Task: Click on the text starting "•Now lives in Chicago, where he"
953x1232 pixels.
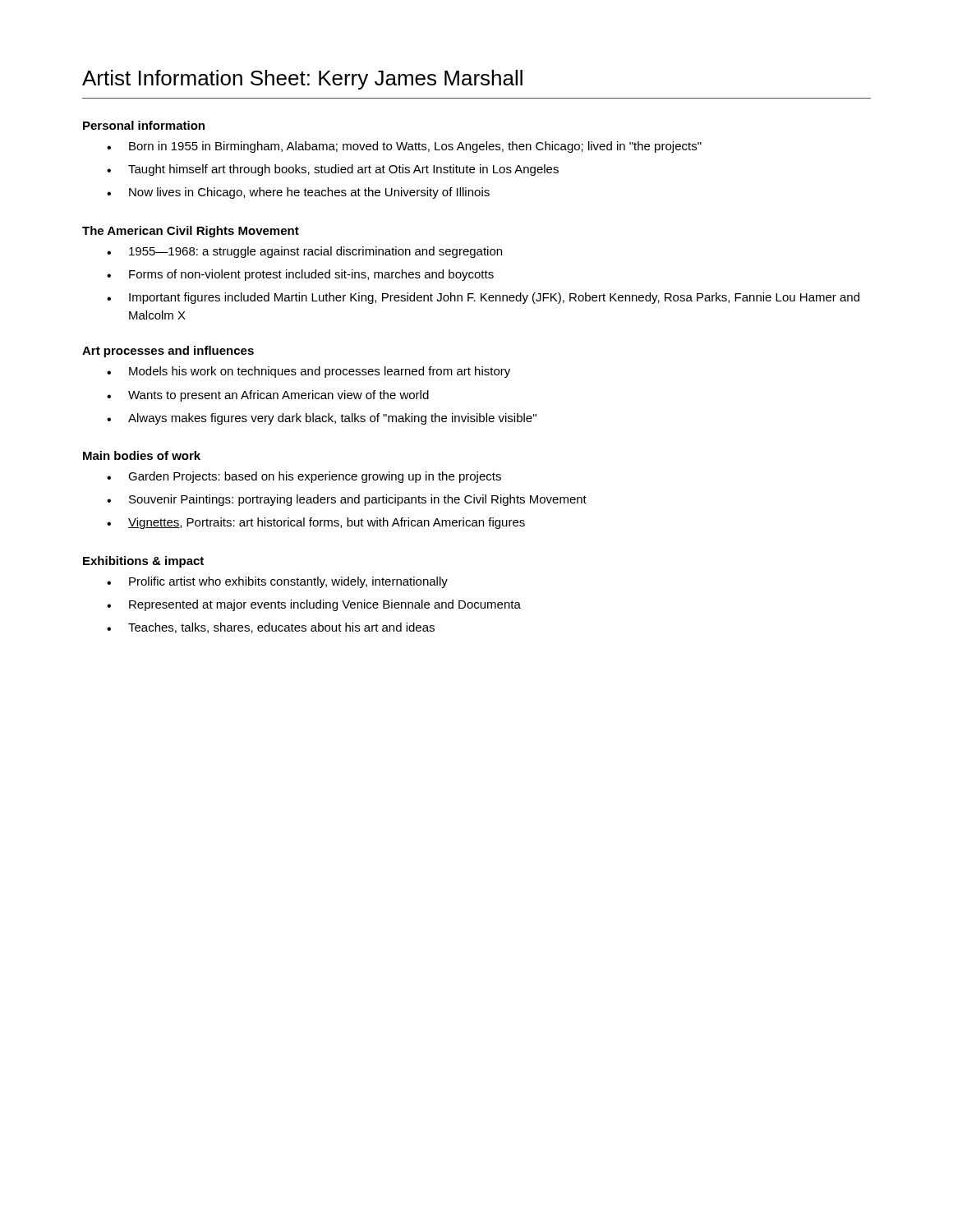Action: 489,193
